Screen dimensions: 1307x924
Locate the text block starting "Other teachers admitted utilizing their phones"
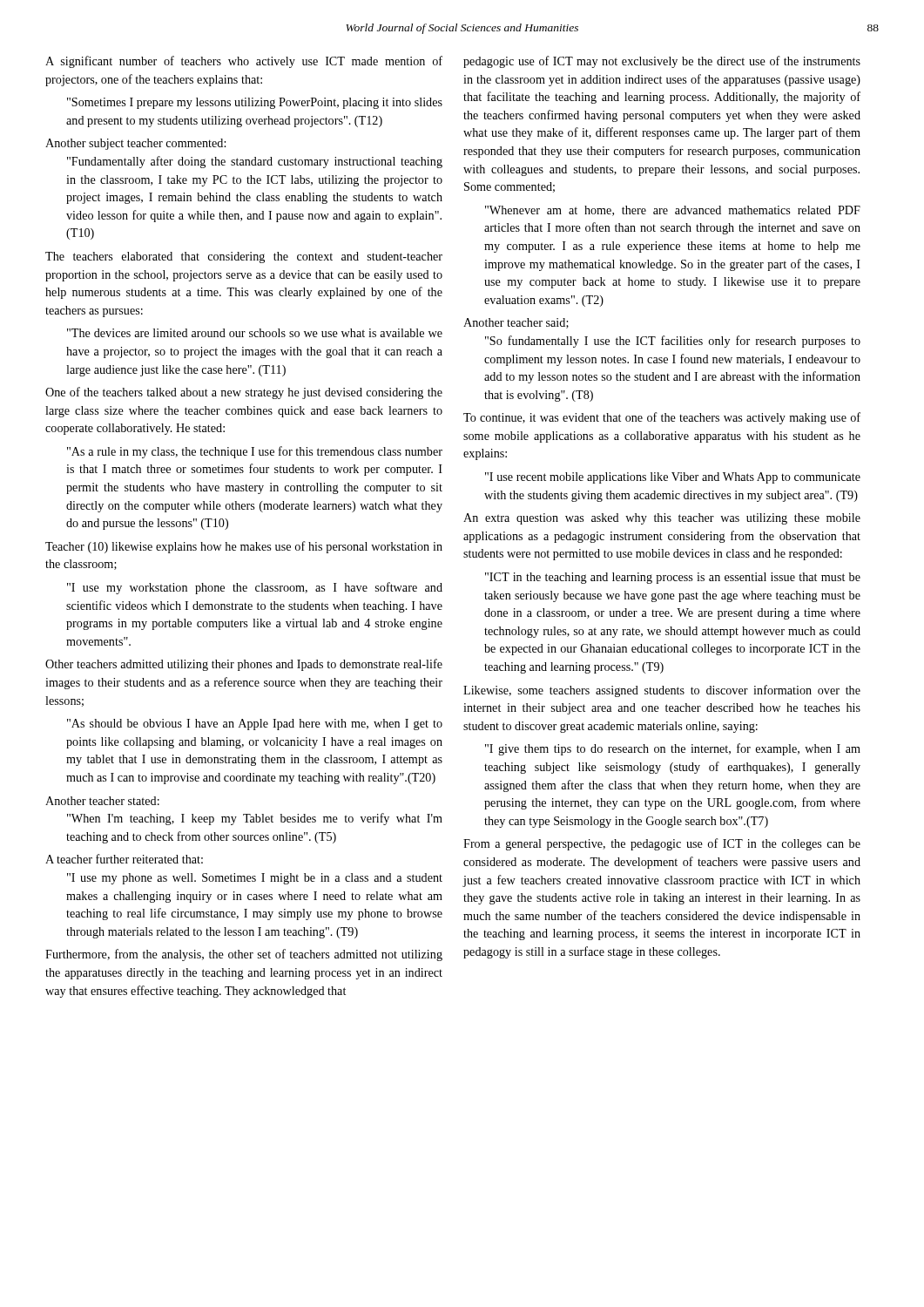click(244, 682)
